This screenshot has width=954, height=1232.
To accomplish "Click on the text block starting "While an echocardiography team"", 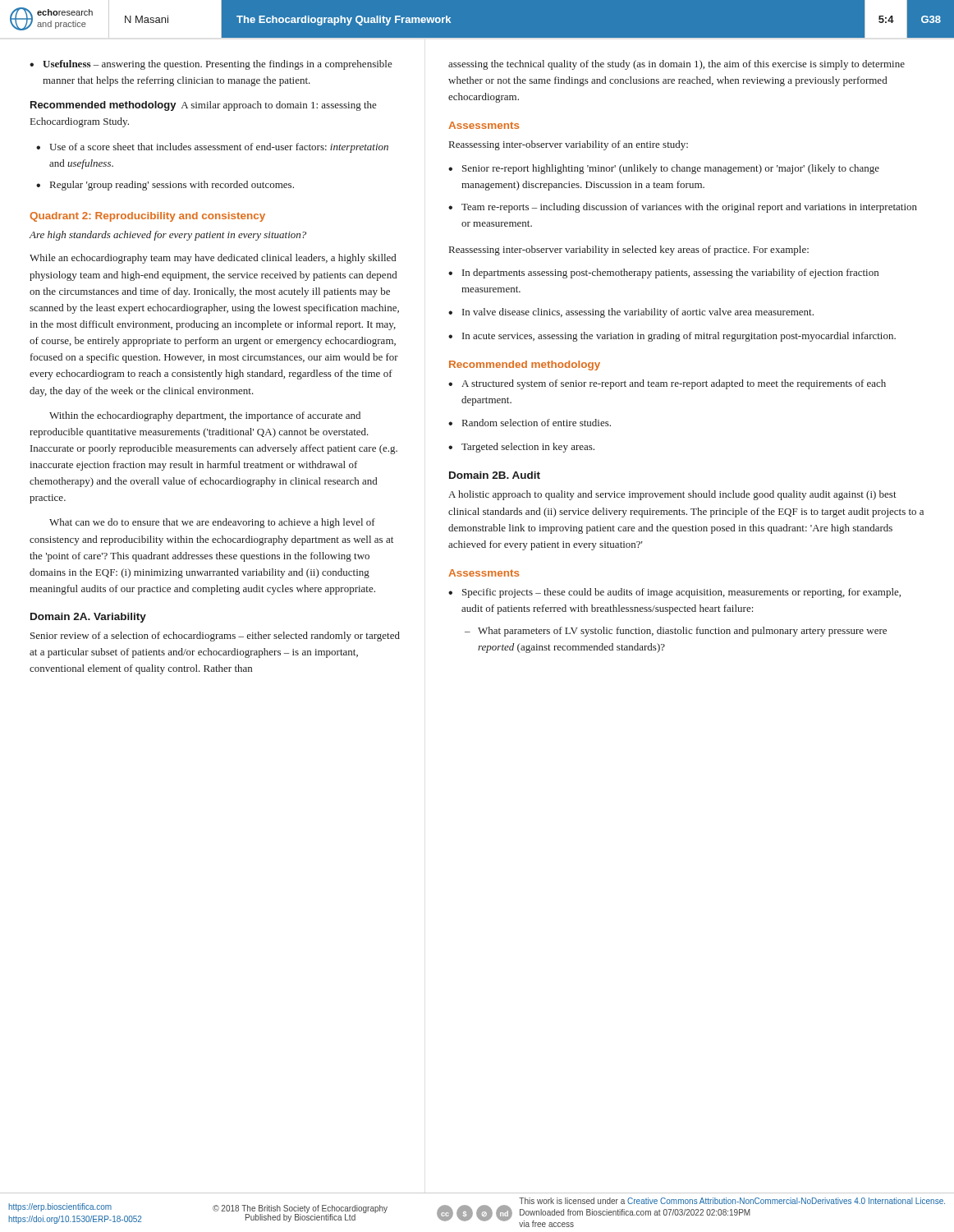I will [215, 324].
